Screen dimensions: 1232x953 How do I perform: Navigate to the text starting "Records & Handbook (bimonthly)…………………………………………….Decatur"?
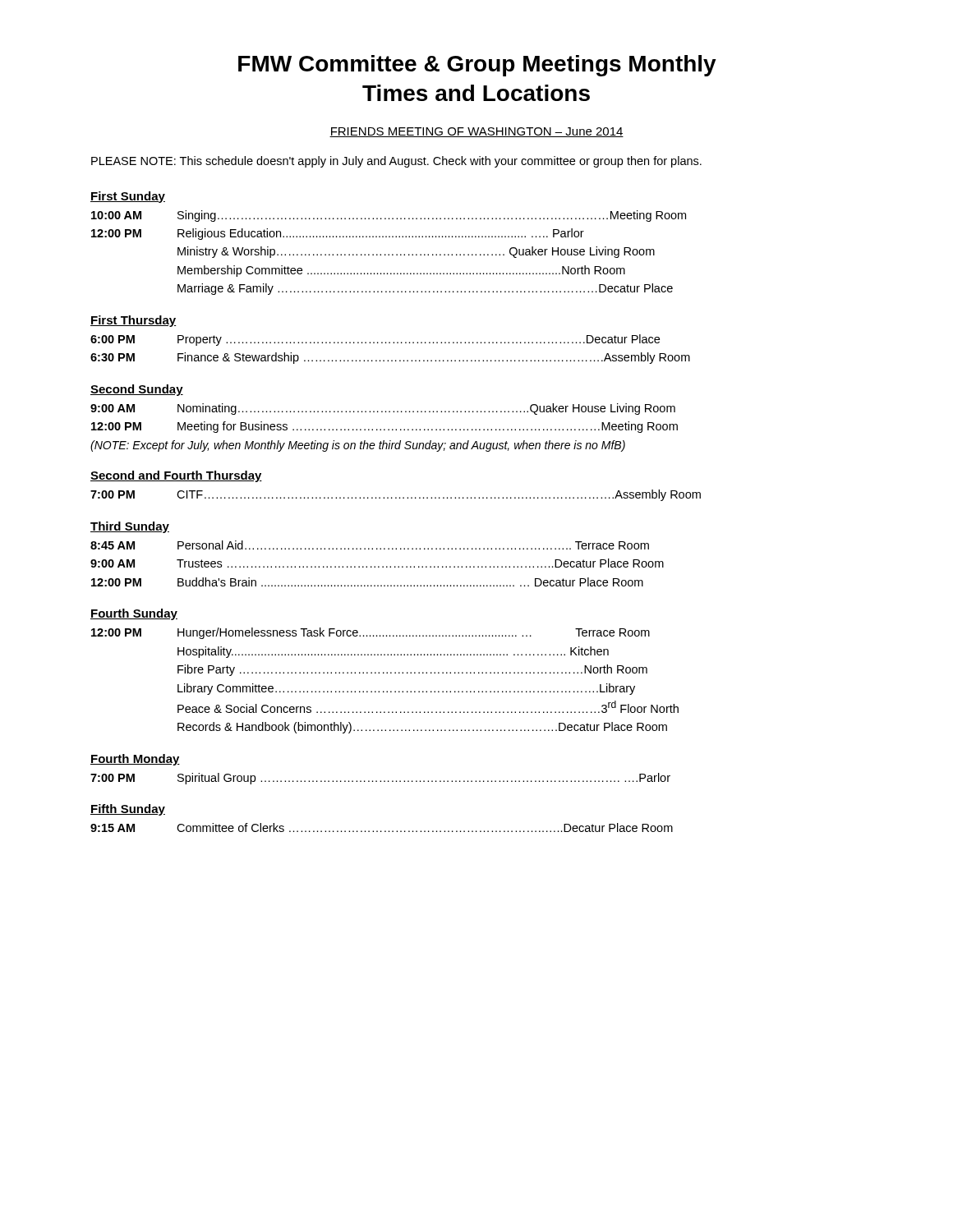click(x=476, y=727)
